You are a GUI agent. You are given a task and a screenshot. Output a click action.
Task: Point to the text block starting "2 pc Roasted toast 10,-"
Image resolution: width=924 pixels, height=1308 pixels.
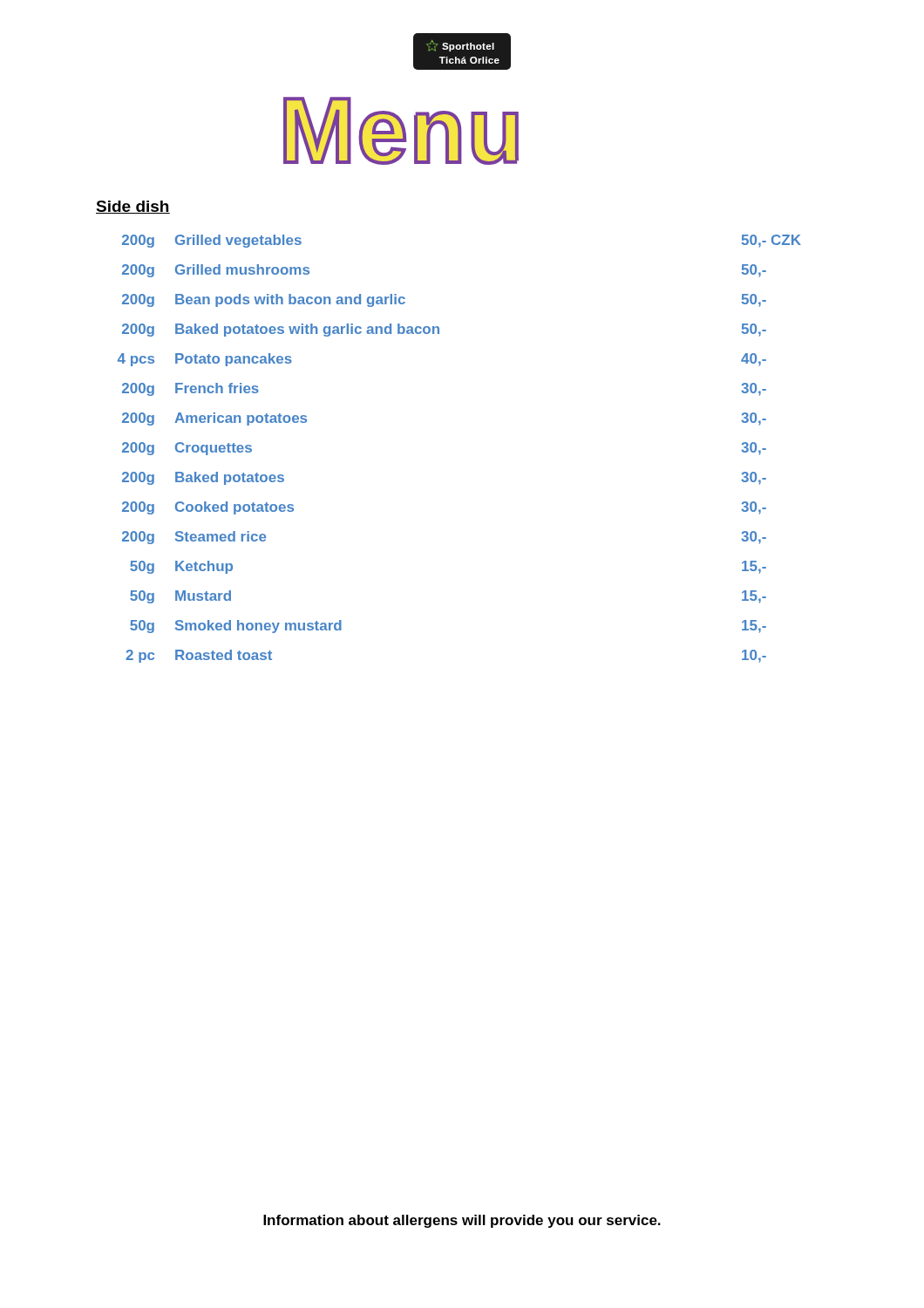click(141, 656)
